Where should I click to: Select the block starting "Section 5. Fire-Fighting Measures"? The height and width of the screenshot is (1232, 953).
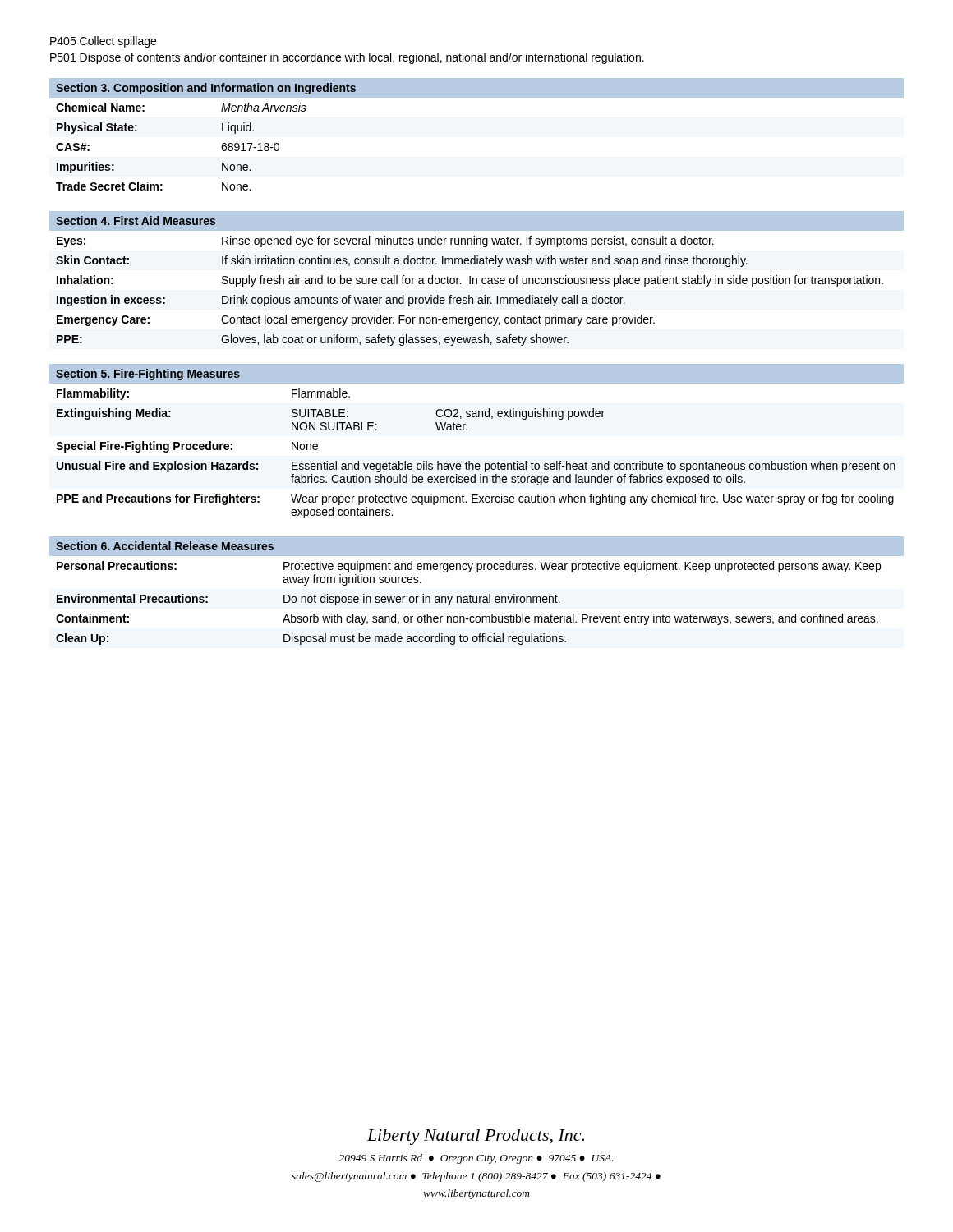click(148, 373)
